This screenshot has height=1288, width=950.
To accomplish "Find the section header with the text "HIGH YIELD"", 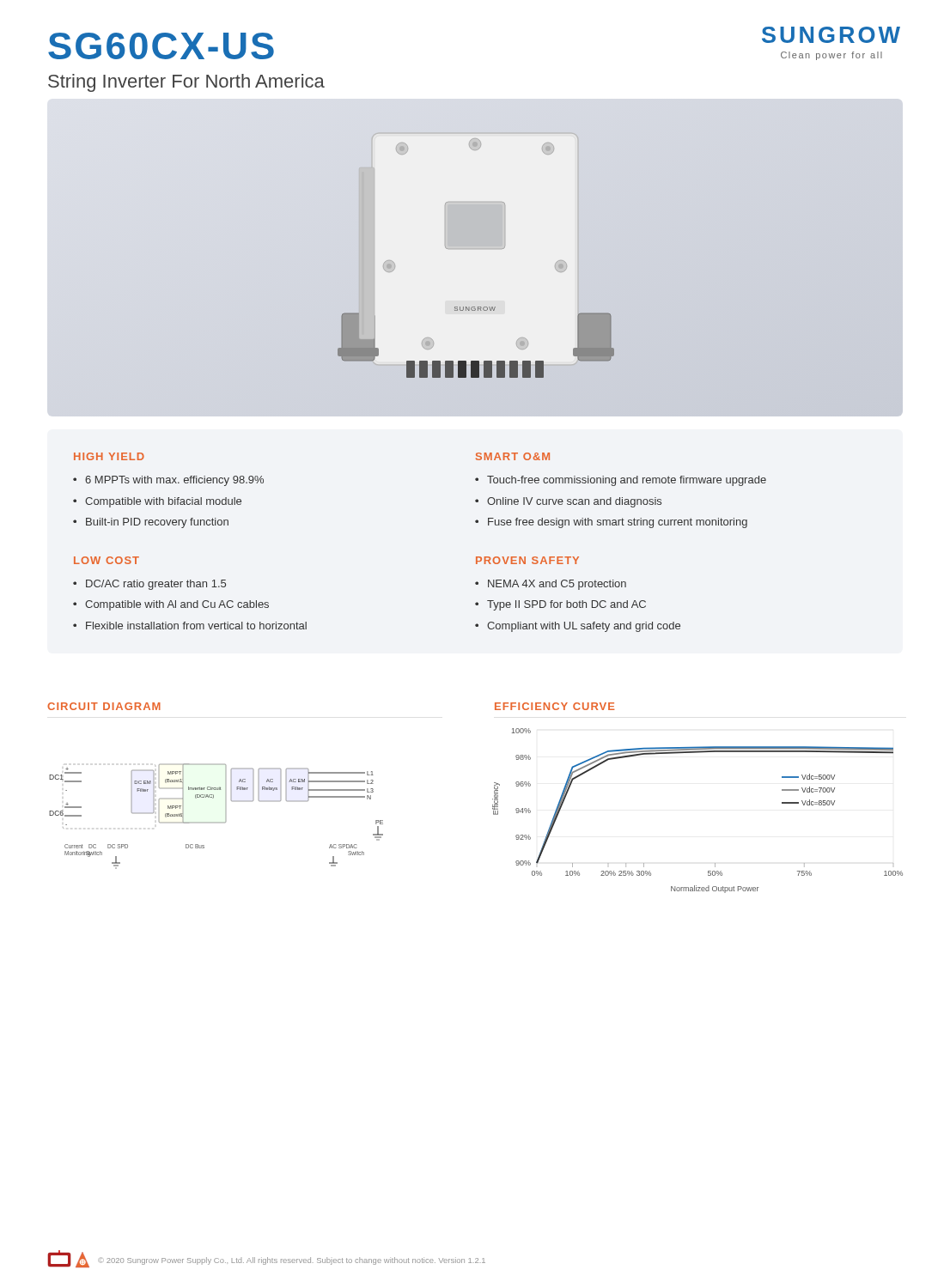I will click(109, 456).
